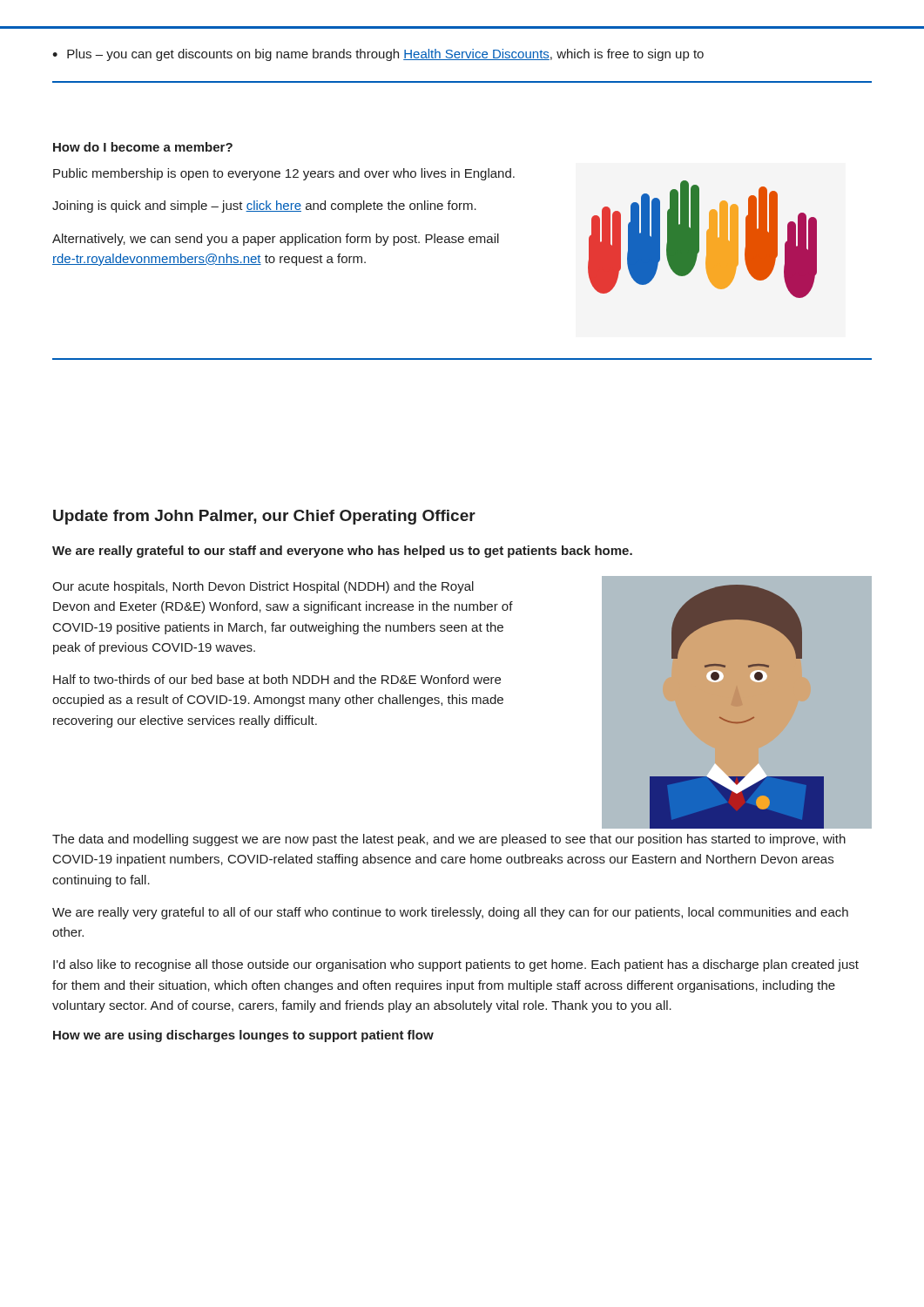Find the text block with the text "Half to two-thirds of our bed"

coord(283,700)
